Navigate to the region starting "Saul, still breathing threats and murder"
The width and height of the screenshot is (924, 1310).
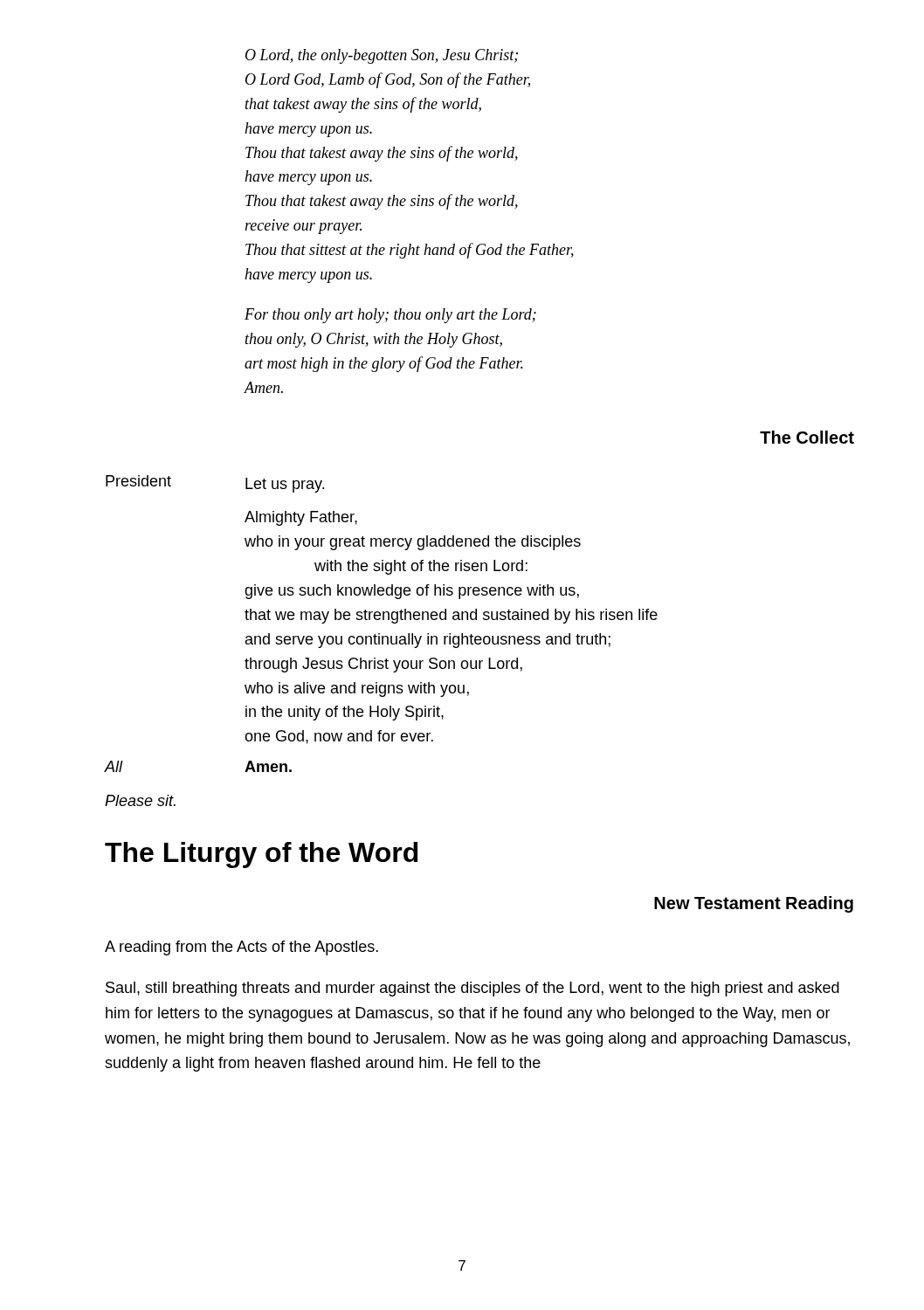[478, 1026]
